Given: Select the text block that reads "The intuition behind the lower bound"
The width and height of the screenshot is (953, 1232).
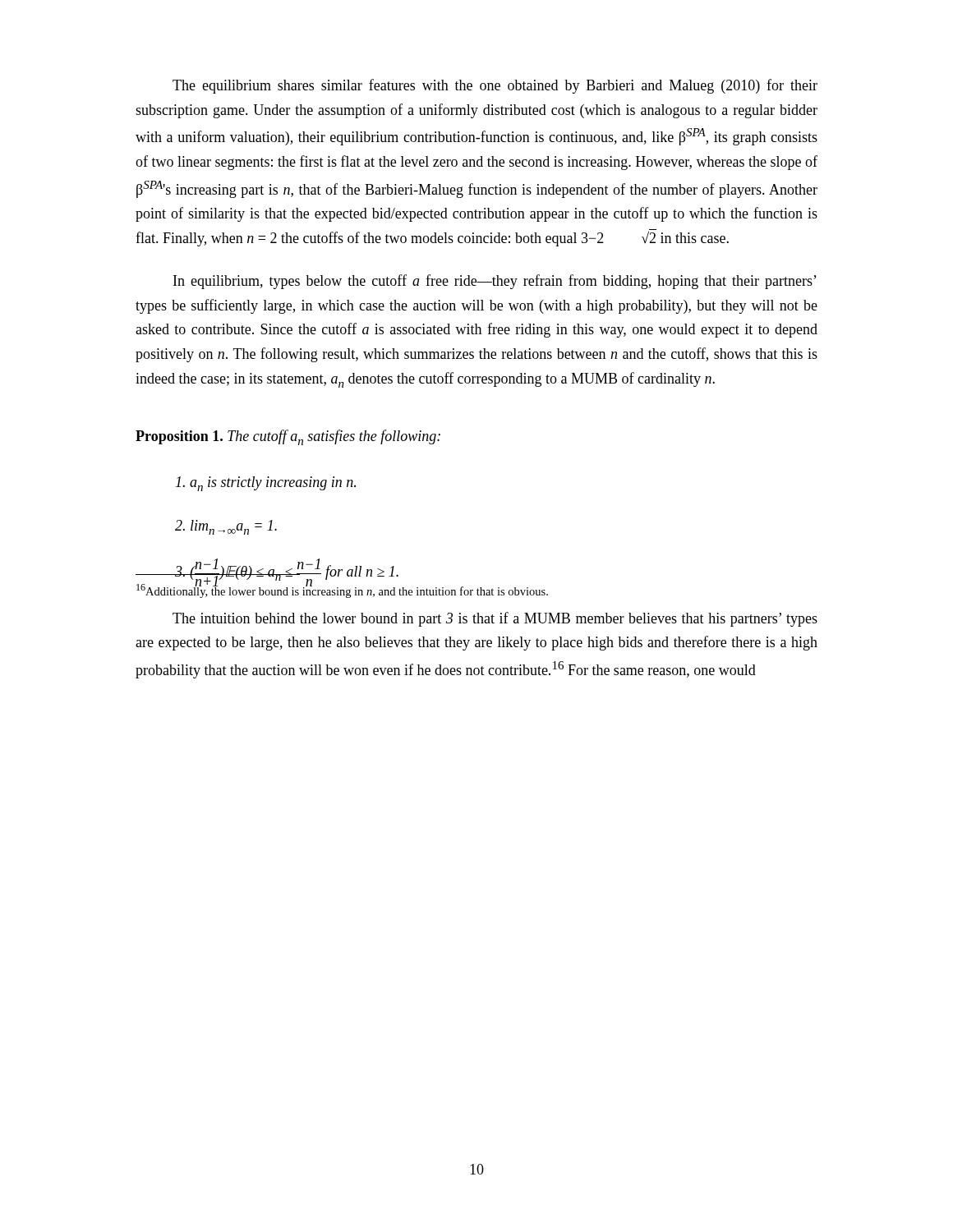Looking at the screenshot, I should click(x=476, y=645).
